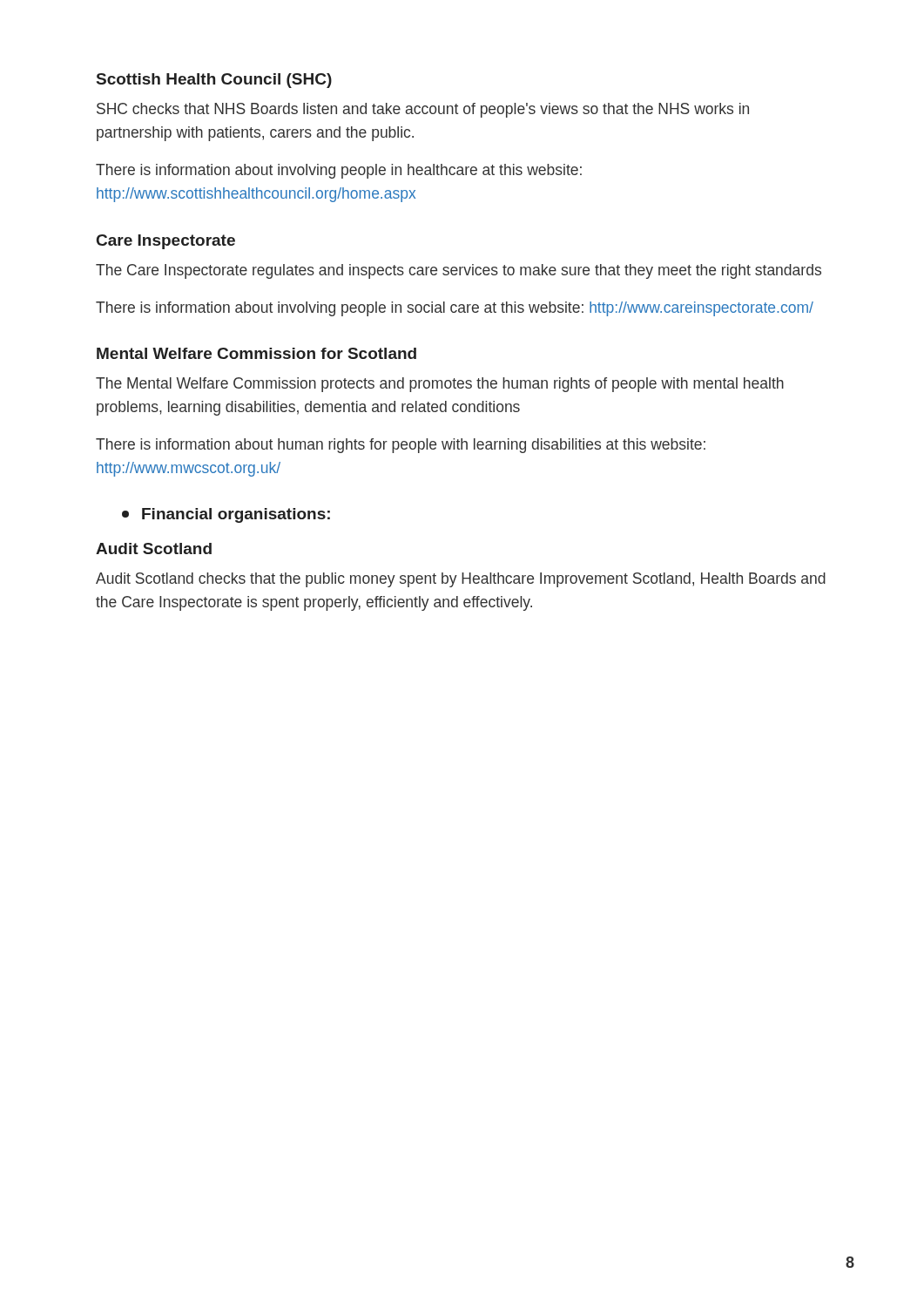Click on the passage starting "Care Inspectorate"
Image resolution: width=924 pixels, height=1307 pixels.
(166, 240)
